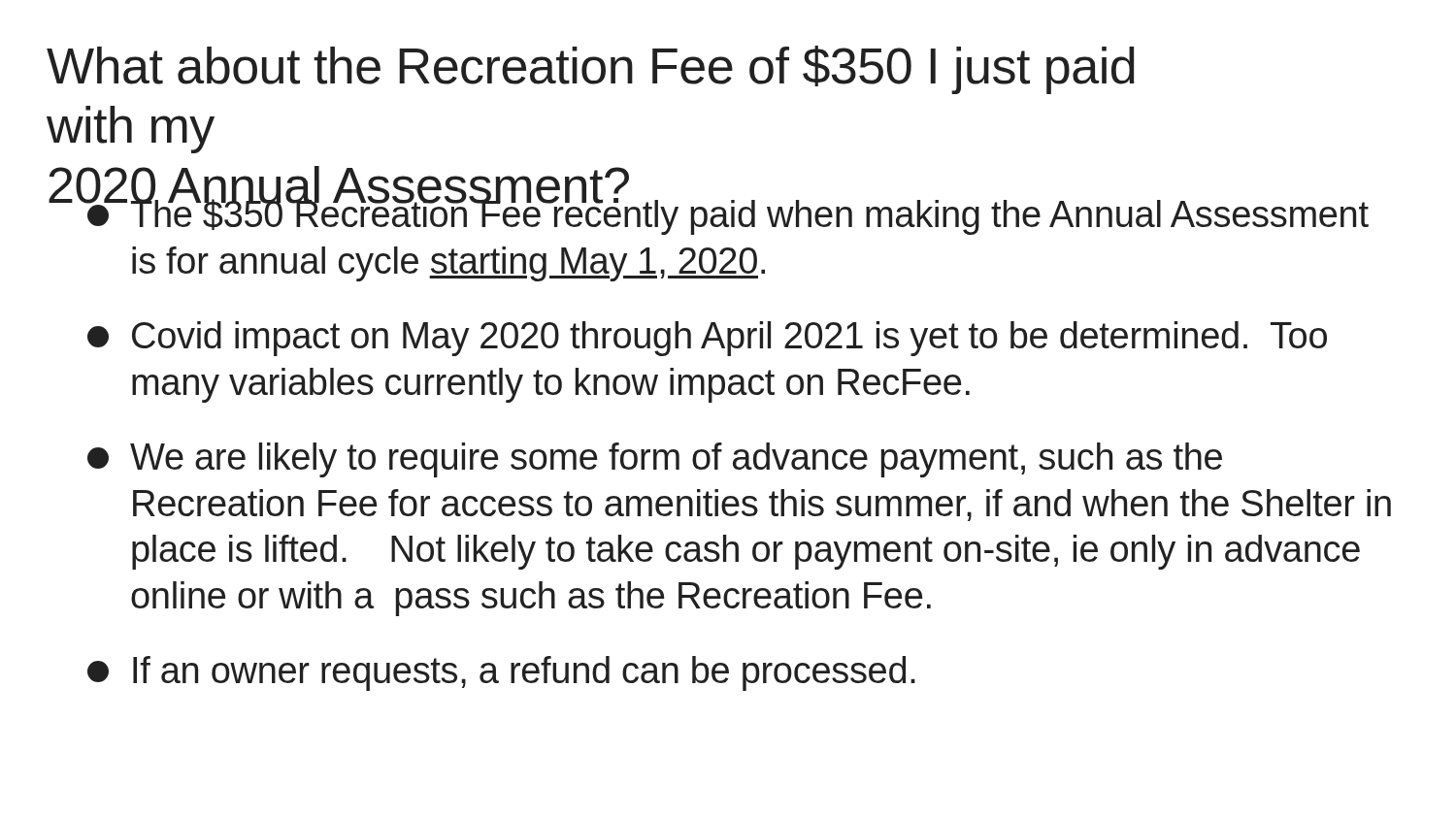Navigate to the passage starting "If an owner requests, a refund"
Screen dimensions: 819x1456
[x=743, y=671]
